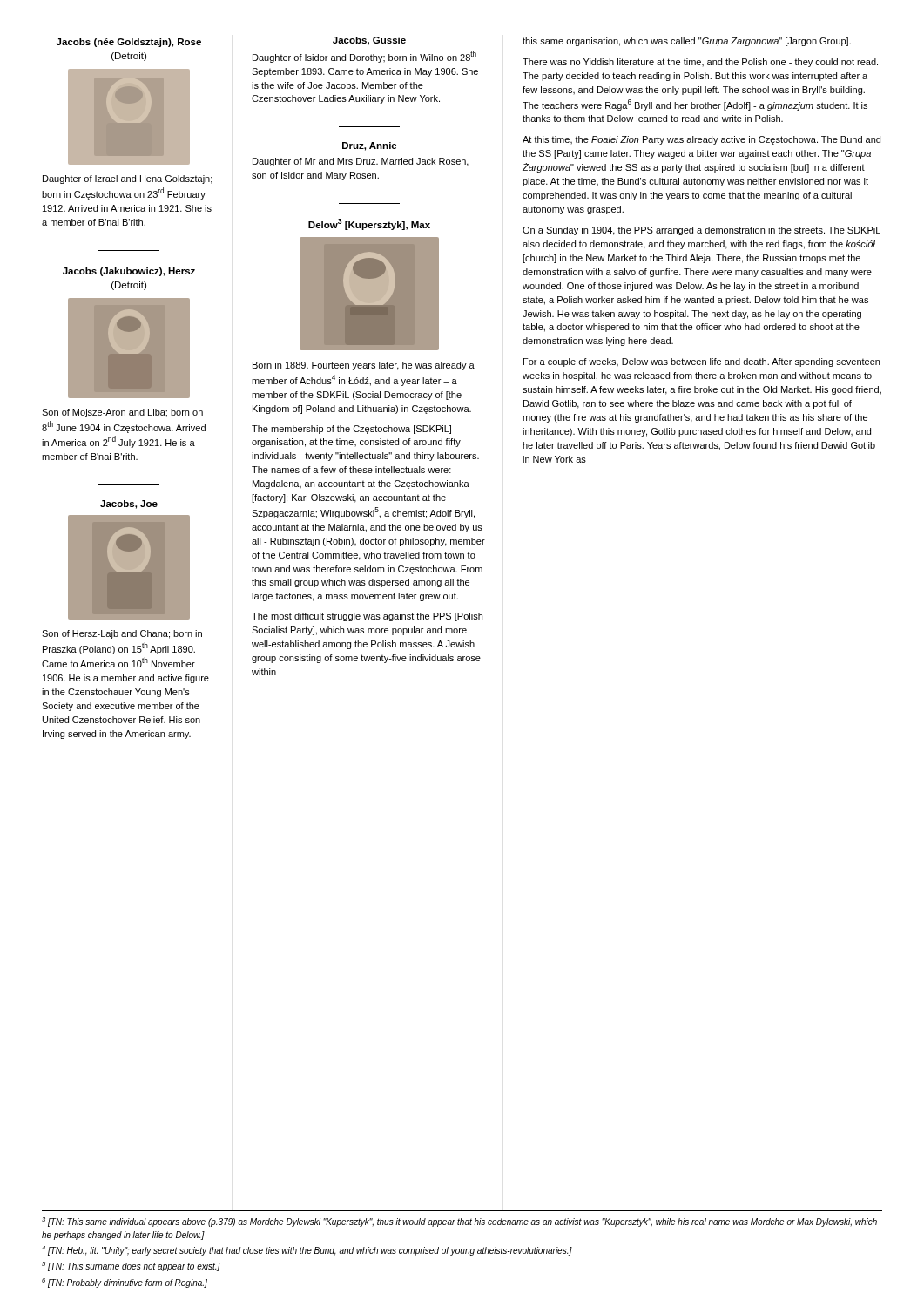Find the text block with the text "The most difficult"
This screenshot has height=1307, width=924.
point(367,644)
